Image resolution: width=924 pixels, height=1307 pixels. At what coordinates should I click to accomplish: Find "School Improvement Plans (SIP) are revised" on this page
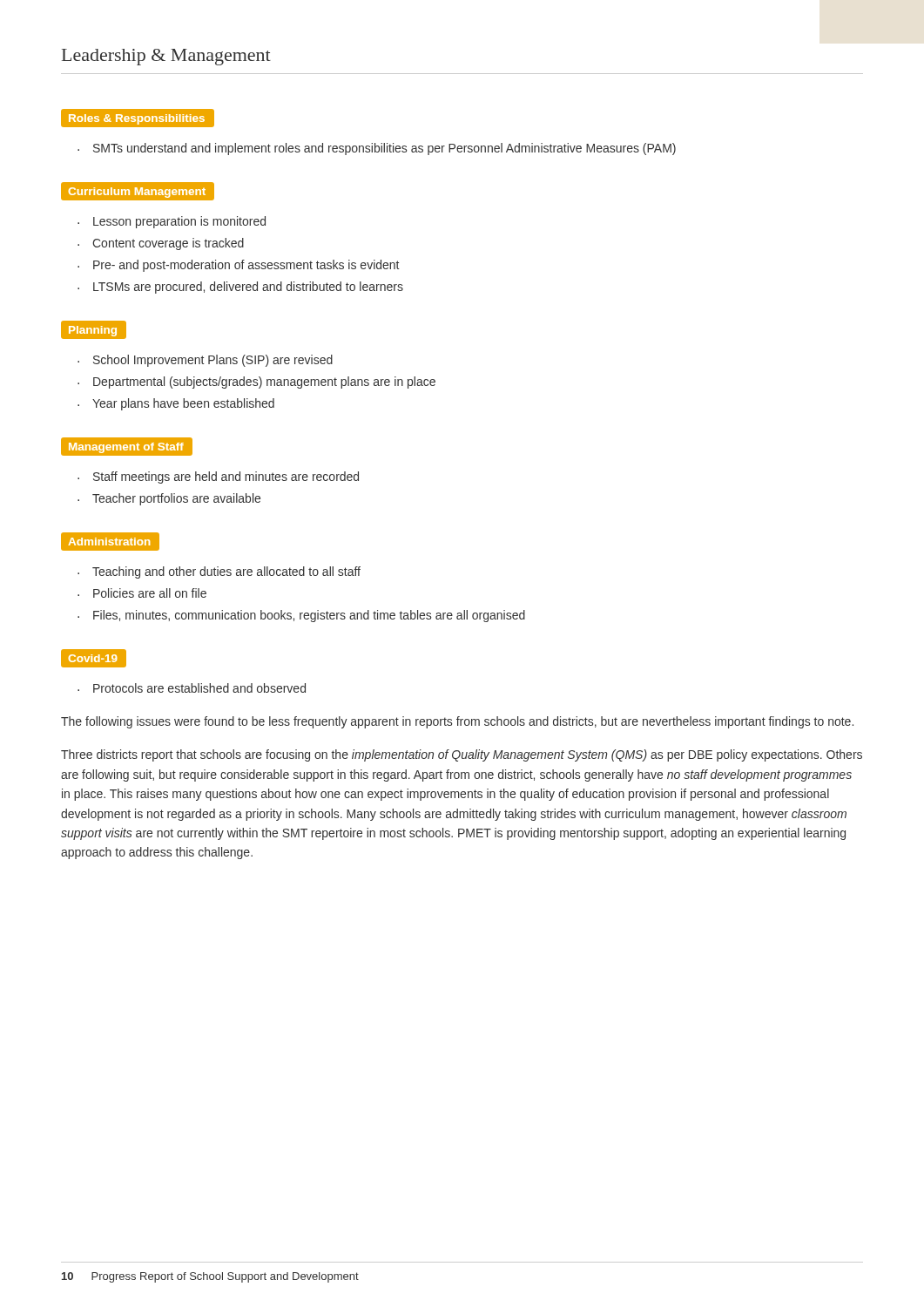pyautogui.click(x=213, y=360)
